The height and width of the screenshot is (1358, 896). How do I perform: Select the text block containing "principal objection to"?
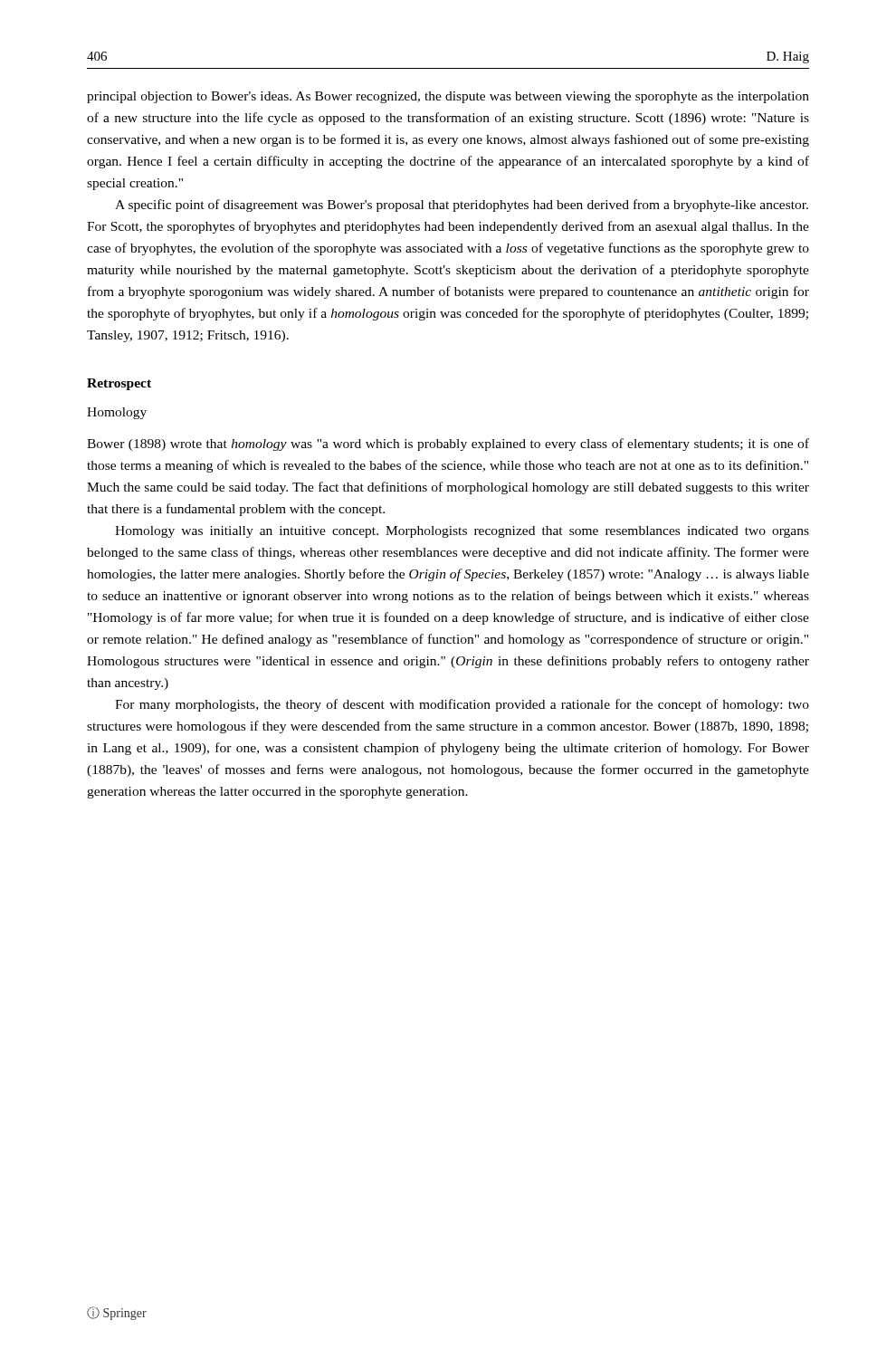448,216
